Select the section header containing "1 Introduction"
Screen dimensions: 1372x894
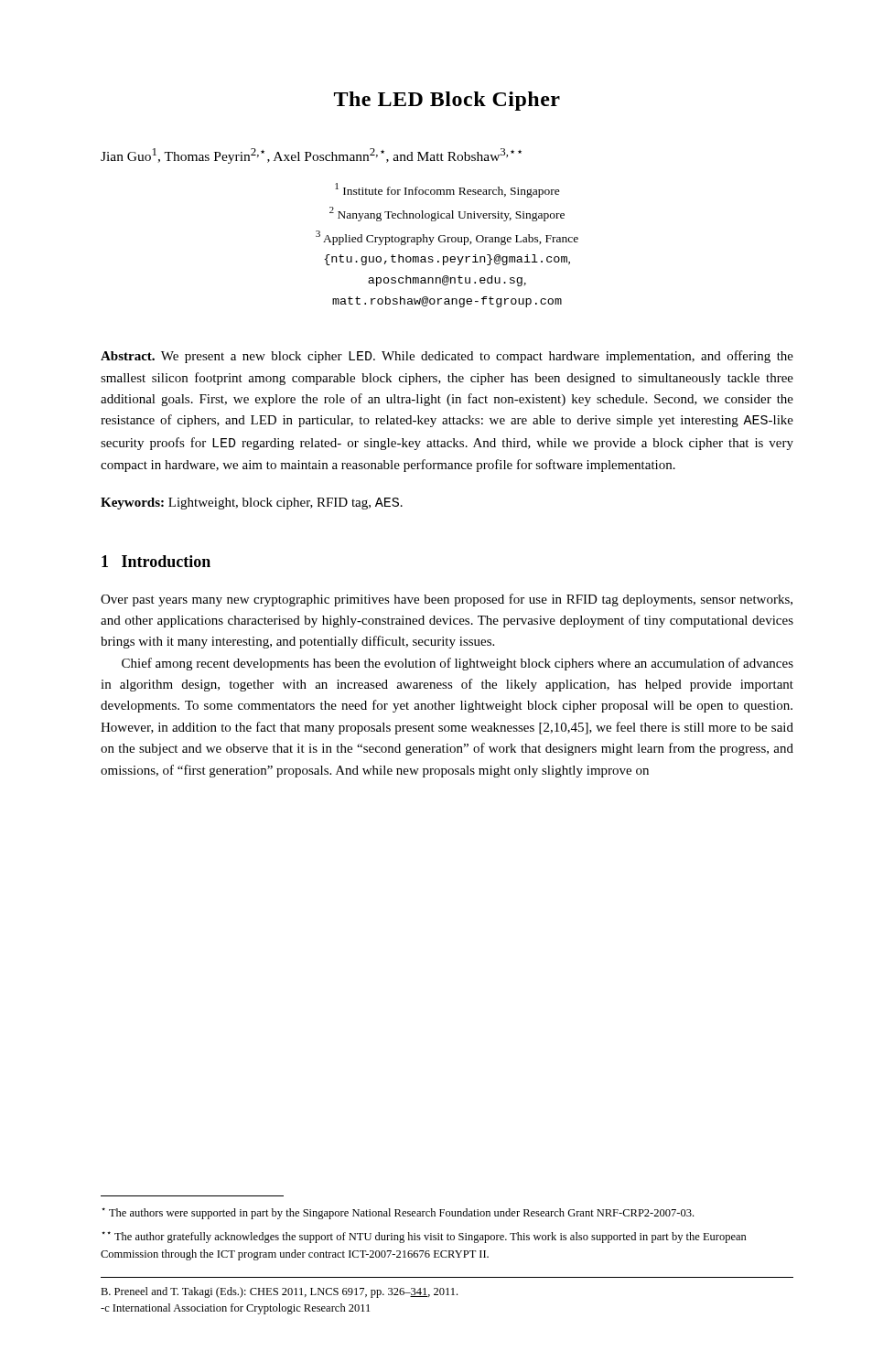(156, 561)
